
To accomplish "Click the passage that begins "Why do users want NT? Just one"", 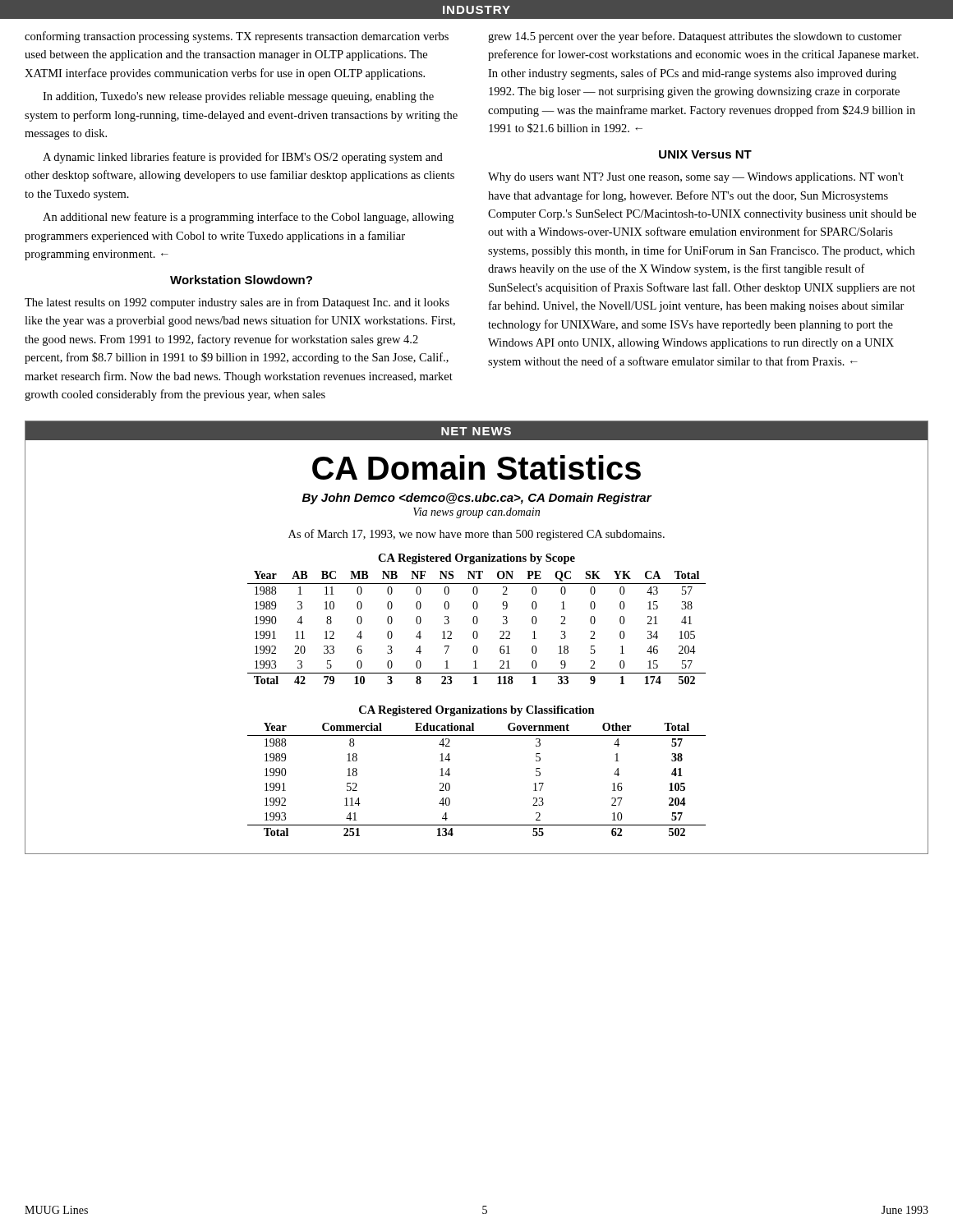I will click(705, 269).
